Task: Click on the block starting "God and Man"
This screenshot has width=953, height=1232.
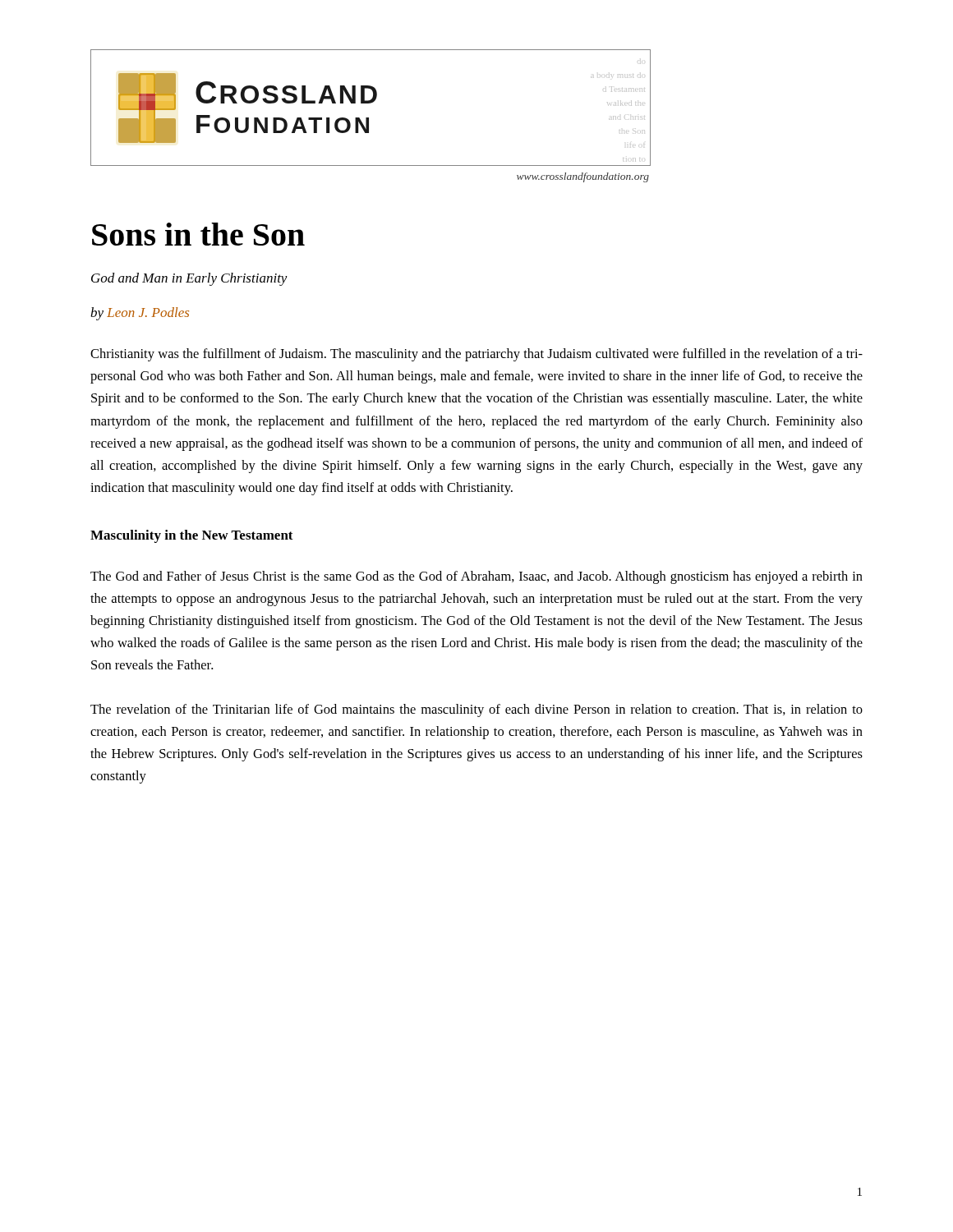Action: 189,278
